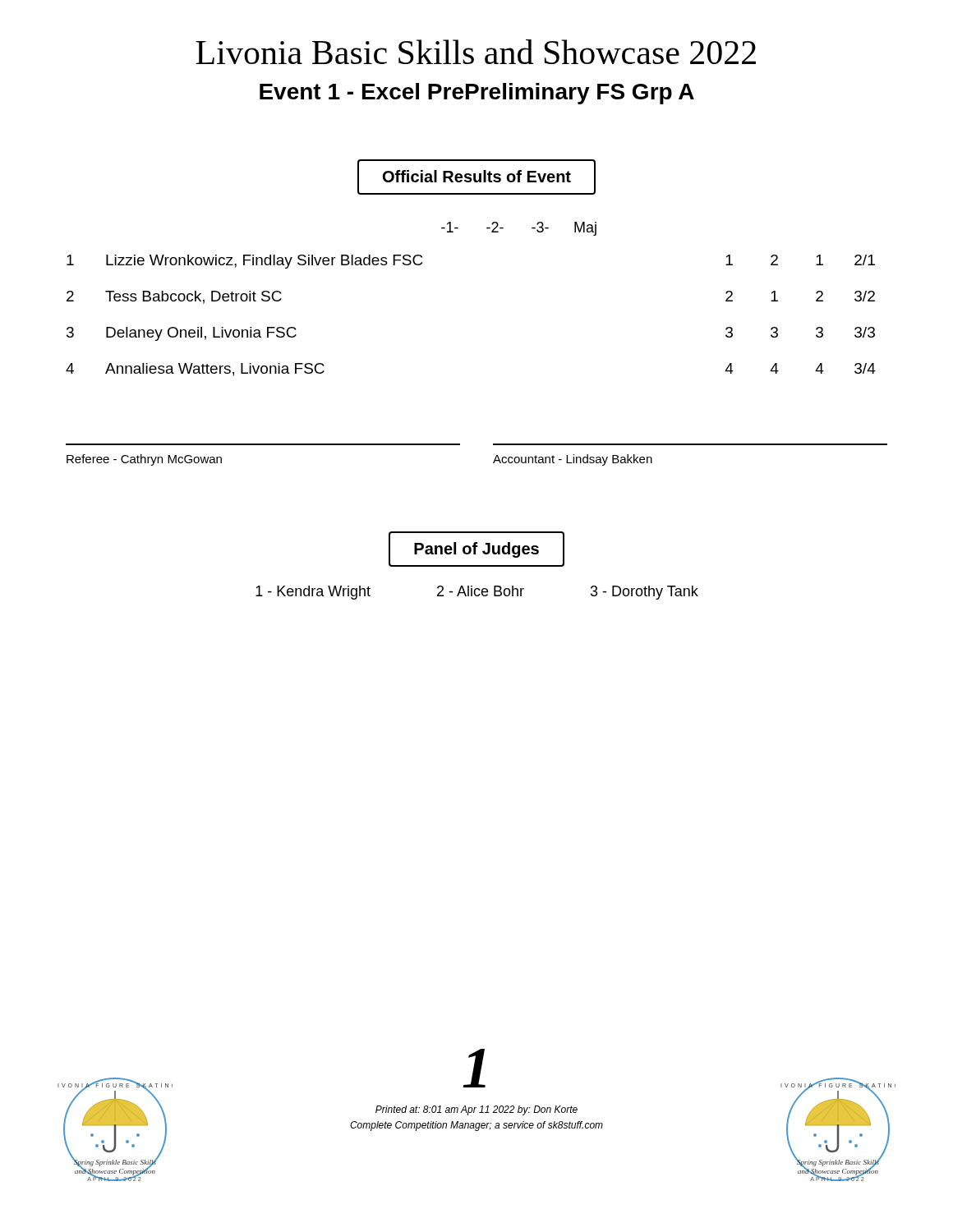This screenshot has width=953, height=1232.
Task: Locate the block of text that opens with "1 - Kendra Wright 2 - Alice Bohr"
Action: (476, 592)
